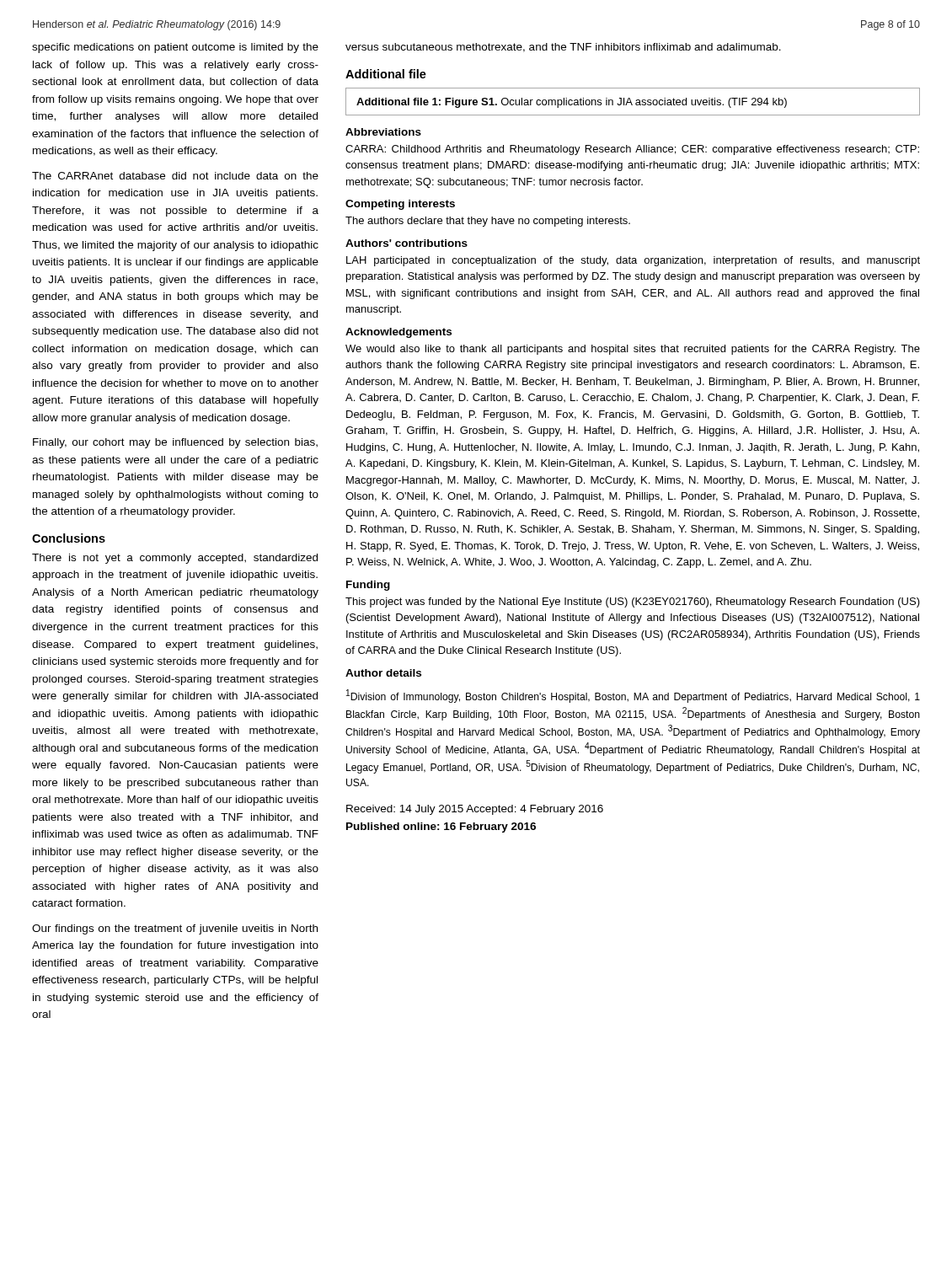
Task: Find "Additional file" on this page
Action: (x=386, y=74)
